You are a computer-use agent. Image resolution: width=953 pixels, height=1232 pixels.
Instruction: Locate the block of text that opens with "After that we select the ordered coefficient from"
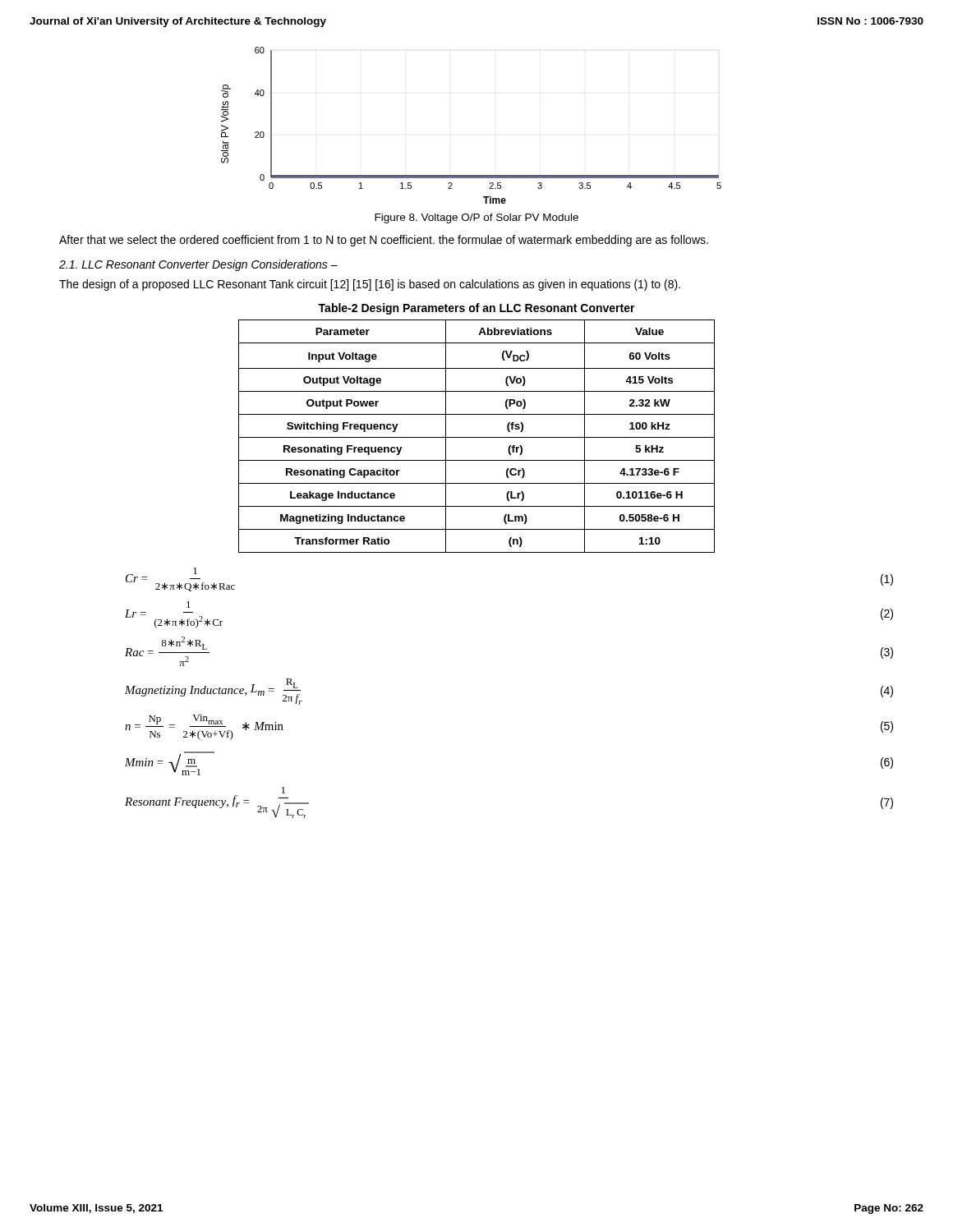pyautogui.click(x=384, y=240)
